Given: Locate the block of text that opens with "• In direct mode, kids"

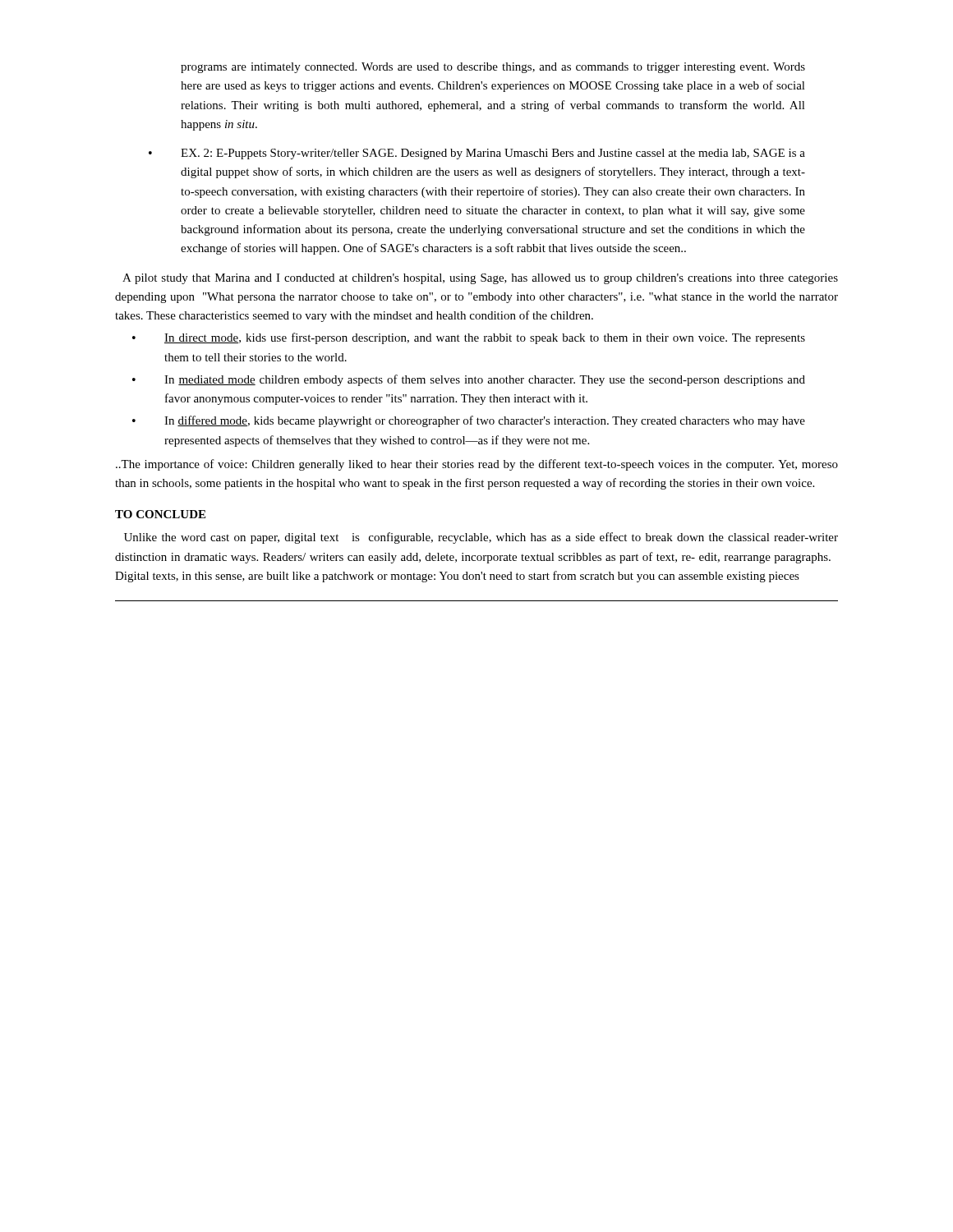Looking at the screenshot, I should click(468, 348).
